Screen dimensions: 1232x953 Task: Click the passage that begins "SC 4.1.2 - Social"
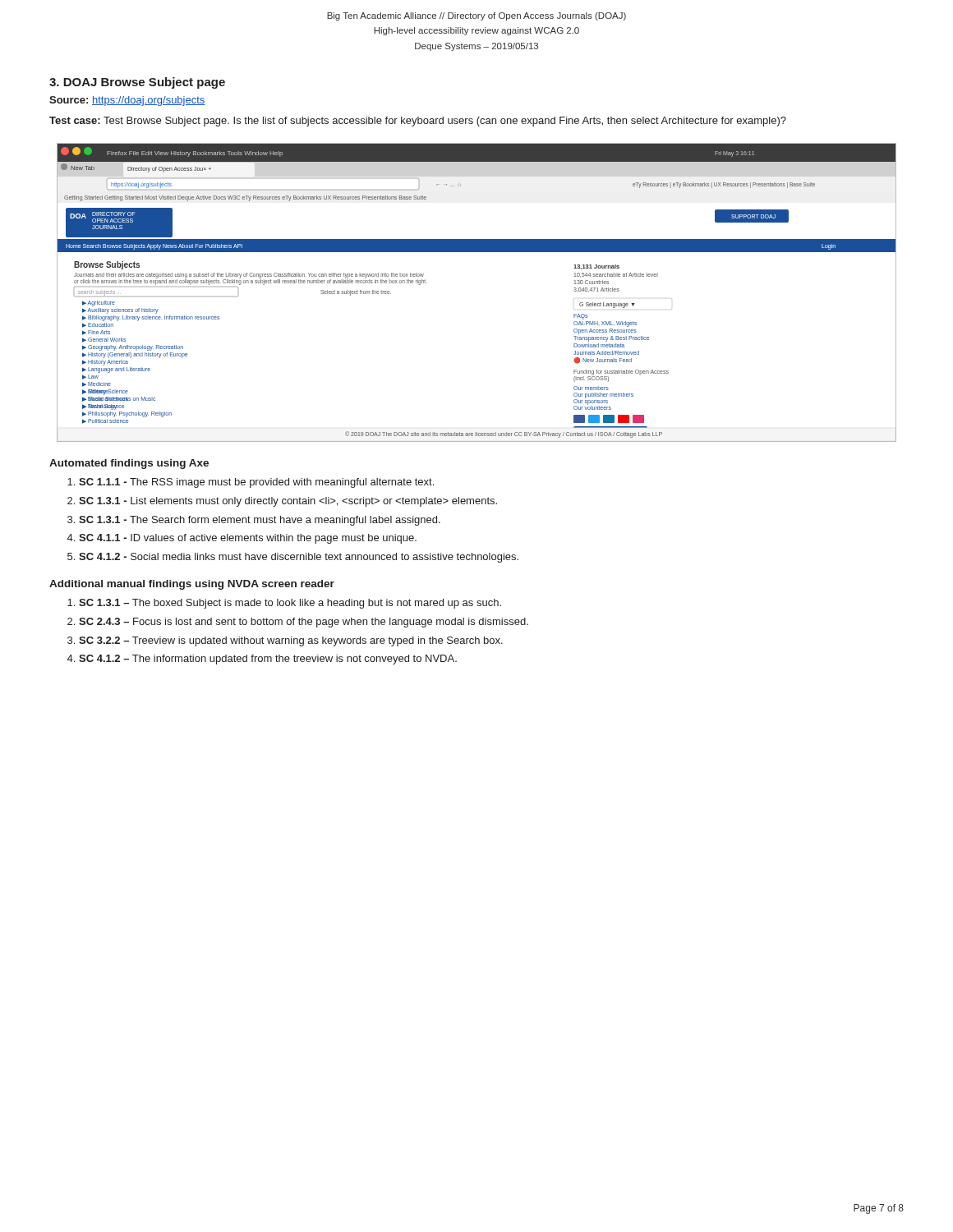299,557
